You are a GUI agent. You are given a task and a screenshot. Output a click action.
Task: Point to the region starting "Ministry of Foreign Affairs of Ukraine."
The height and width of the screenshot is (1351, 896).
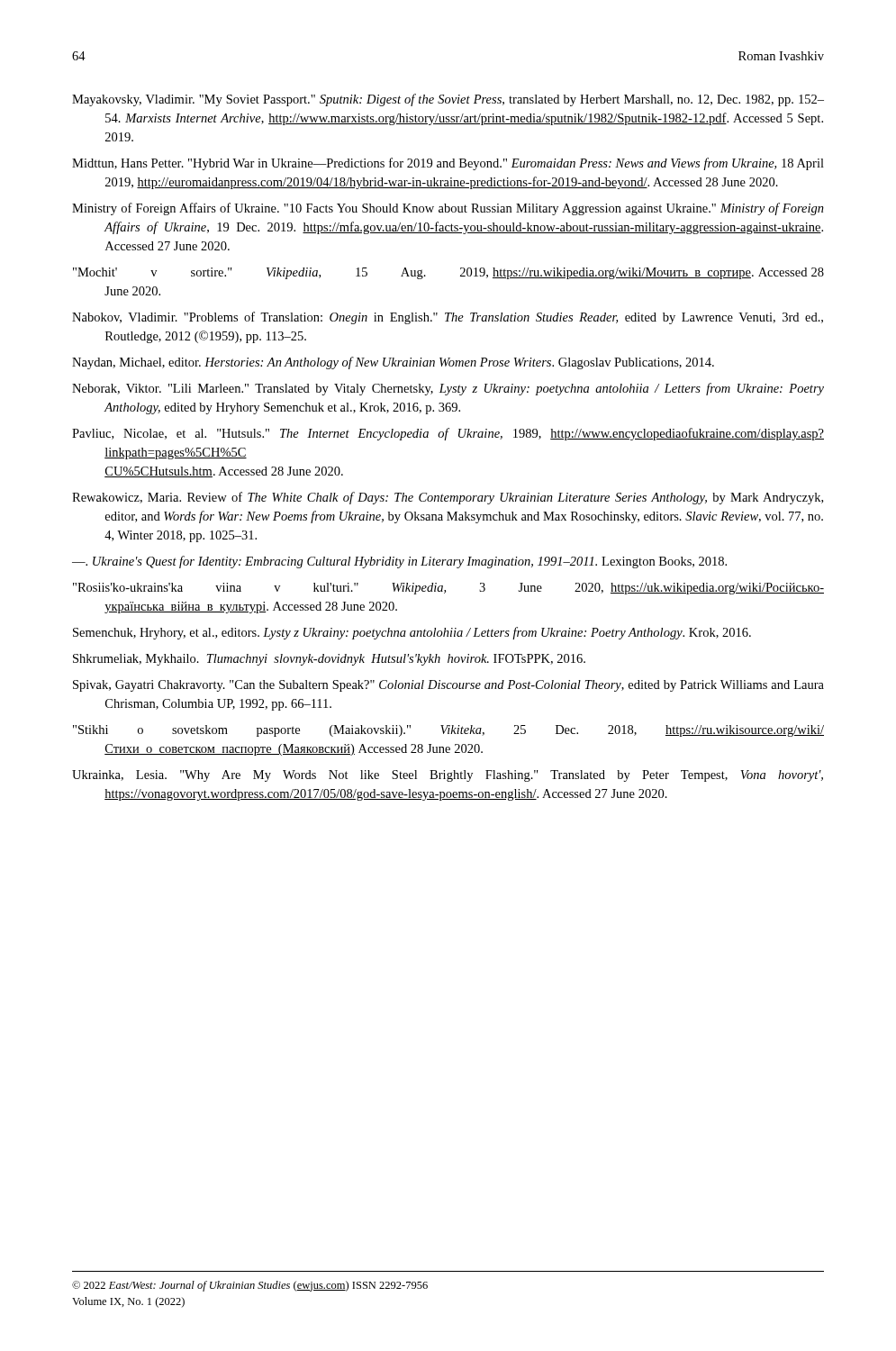coord(448,227)
